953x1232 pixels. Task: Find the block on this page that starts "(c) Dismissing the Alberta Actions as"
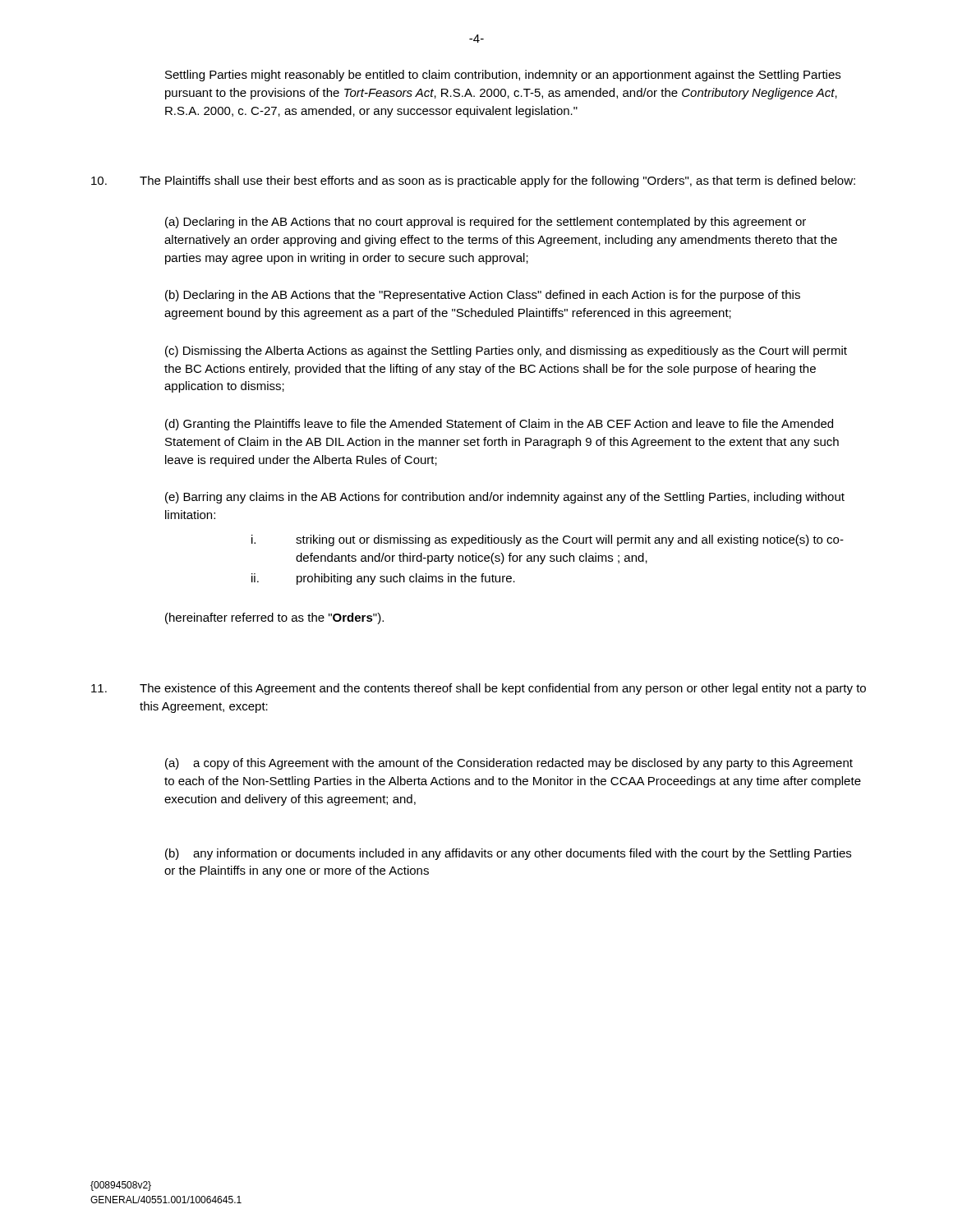(506, 368)
